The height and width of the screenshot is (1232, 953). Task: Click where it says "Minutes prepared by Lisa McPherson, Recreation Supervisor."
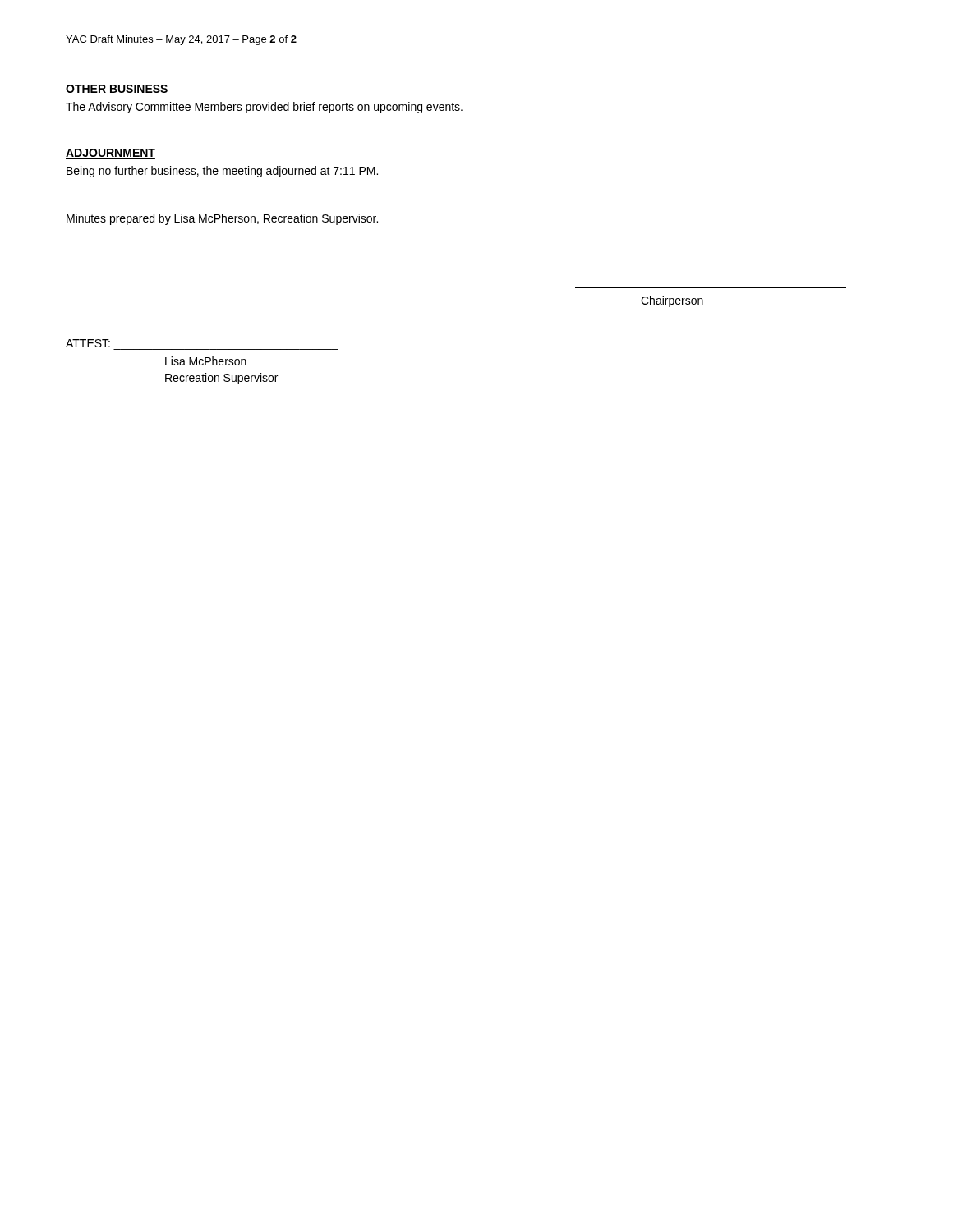click(x=222, y=218)
